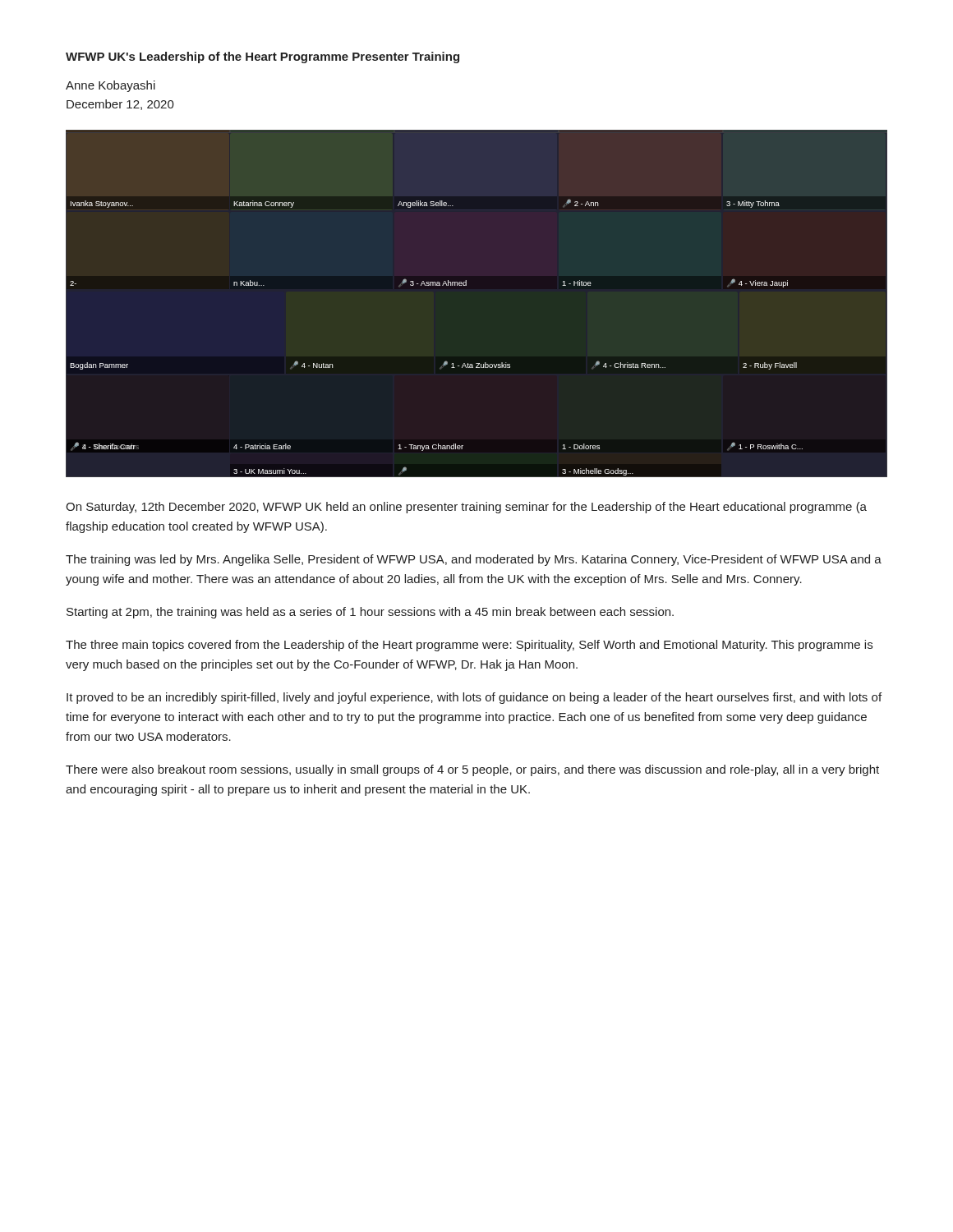Point to the block beginning "The training was led"

[473, 569]
